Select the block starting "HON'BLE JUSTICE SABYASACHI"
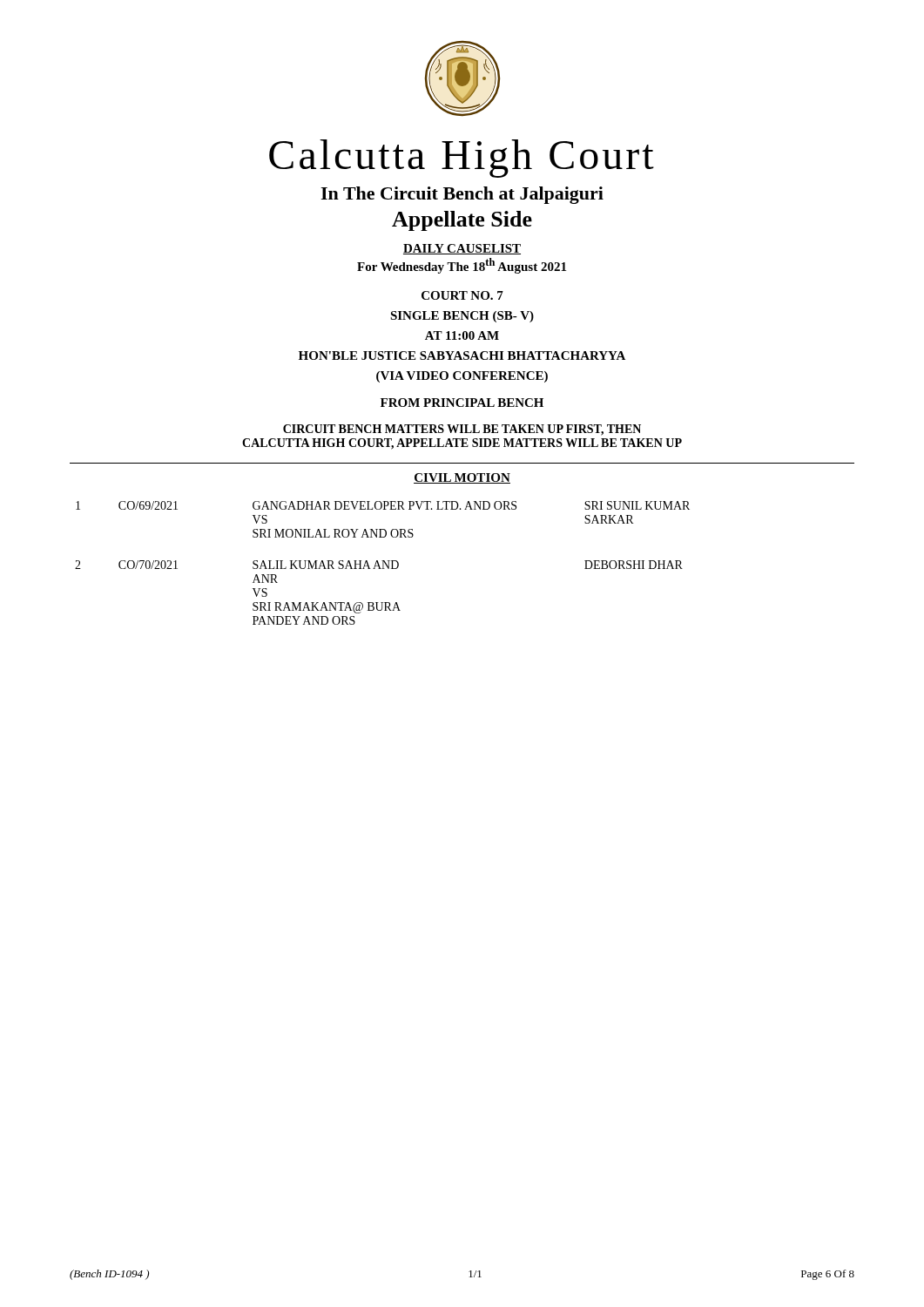 coord(462,356)
